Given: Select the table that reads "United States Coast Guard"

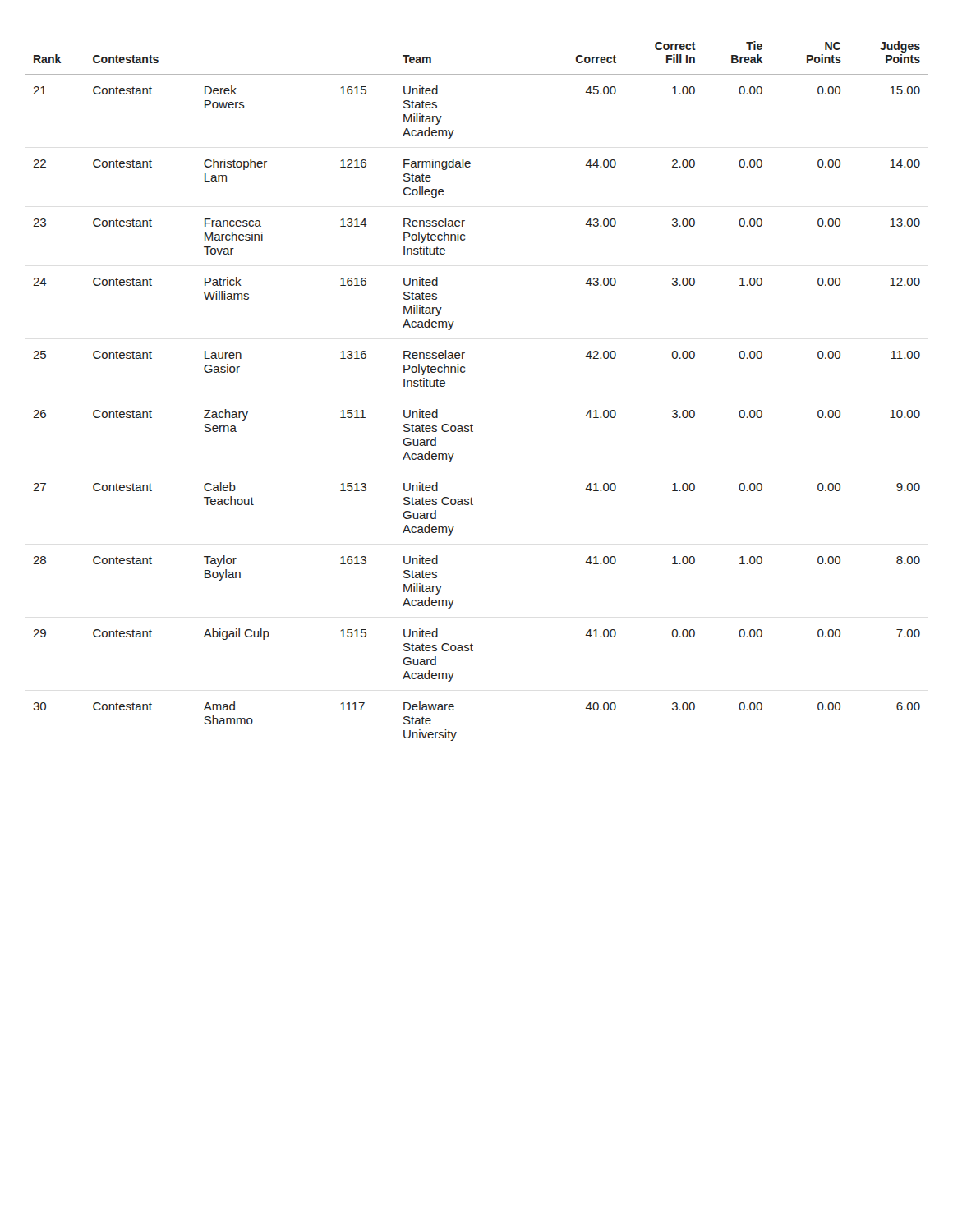Looking at the screenshot, I should [x=476, y=391].
